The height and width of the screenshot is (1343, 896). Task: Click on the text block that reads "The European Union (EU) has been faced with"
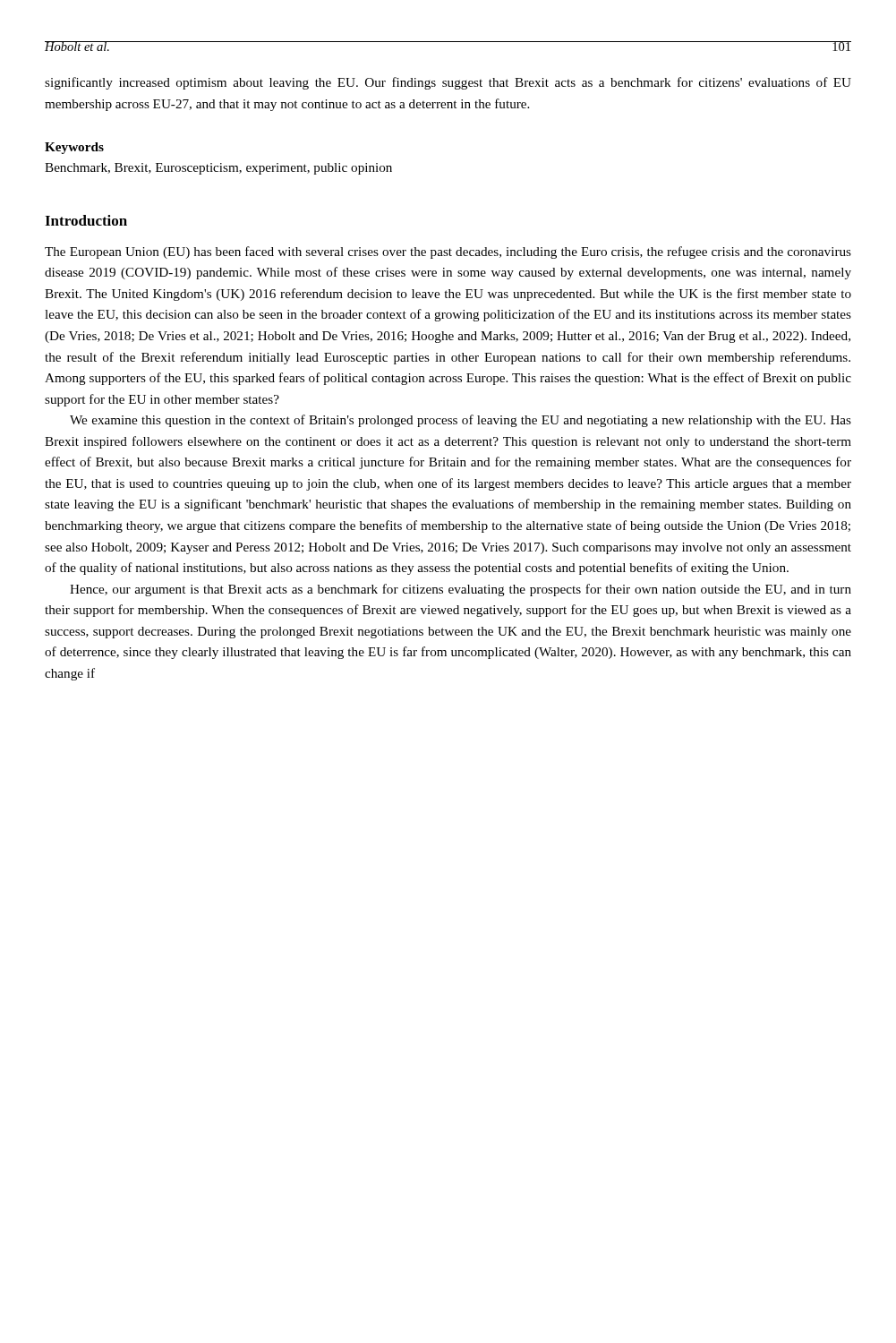coord(448,325)
